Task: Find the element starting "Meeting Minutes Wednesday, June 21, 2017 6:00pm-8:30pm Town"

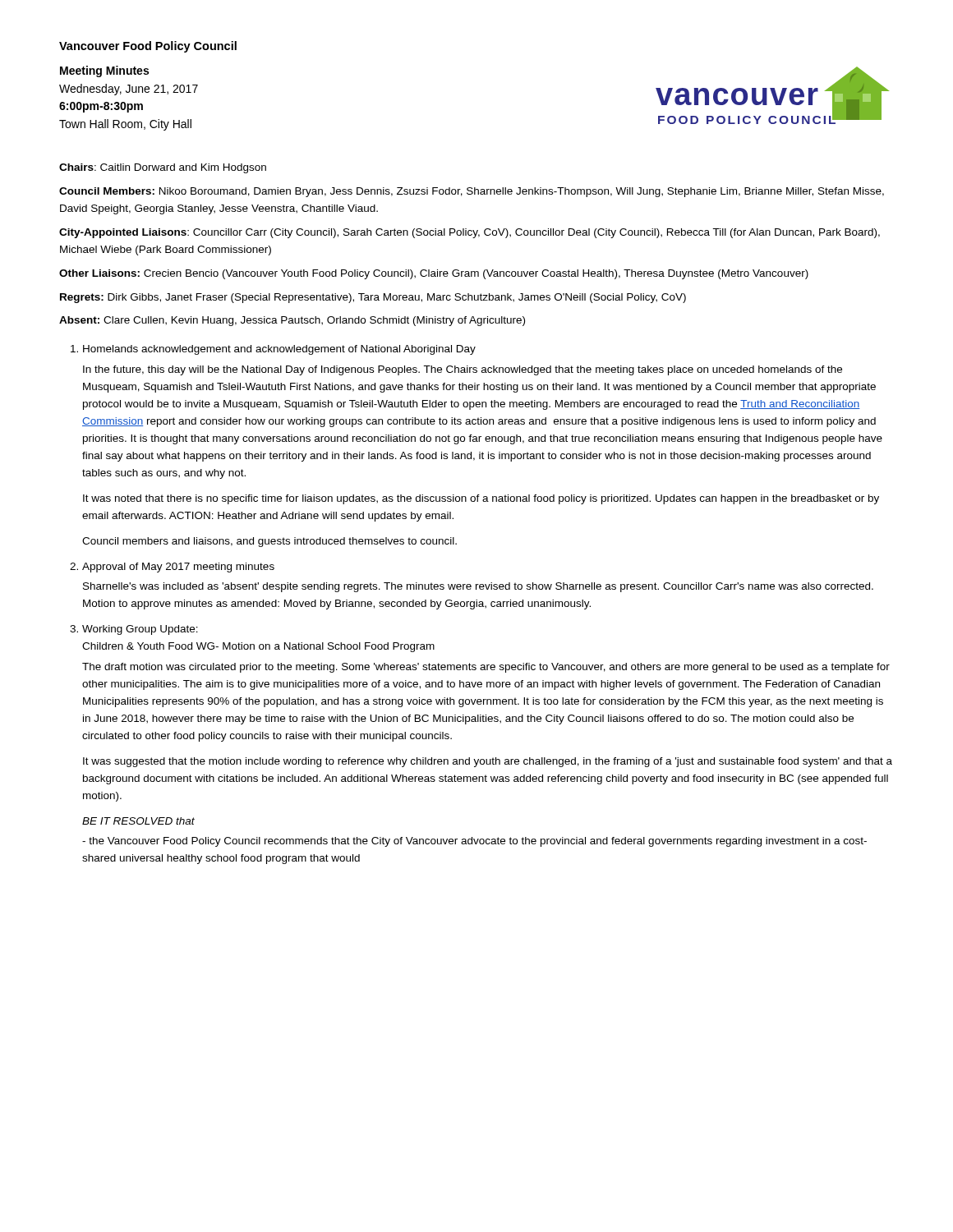Action: 104,71
